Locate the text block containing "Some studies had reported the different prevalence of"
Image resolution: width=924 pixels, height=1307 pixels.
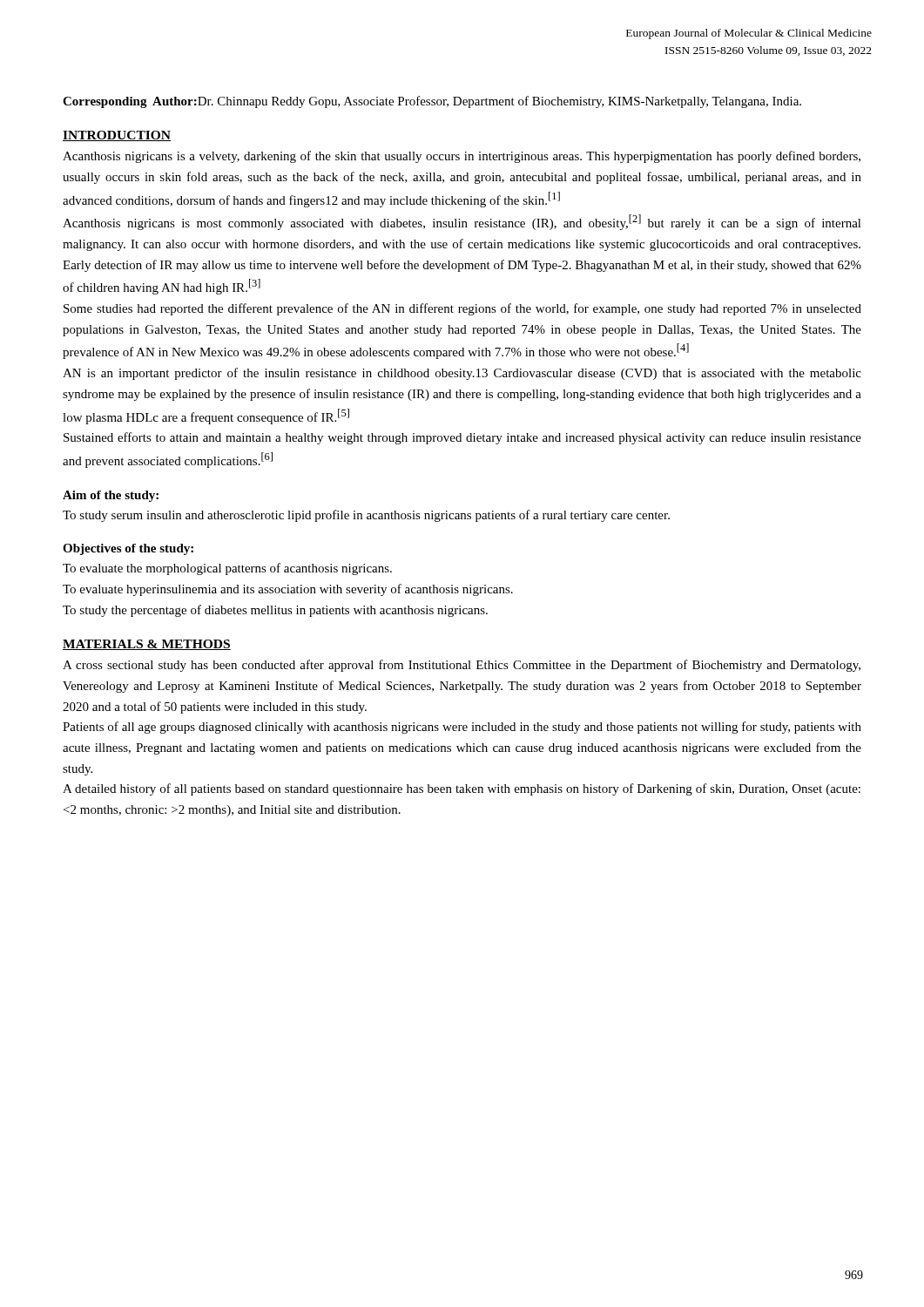coord(462,330)
